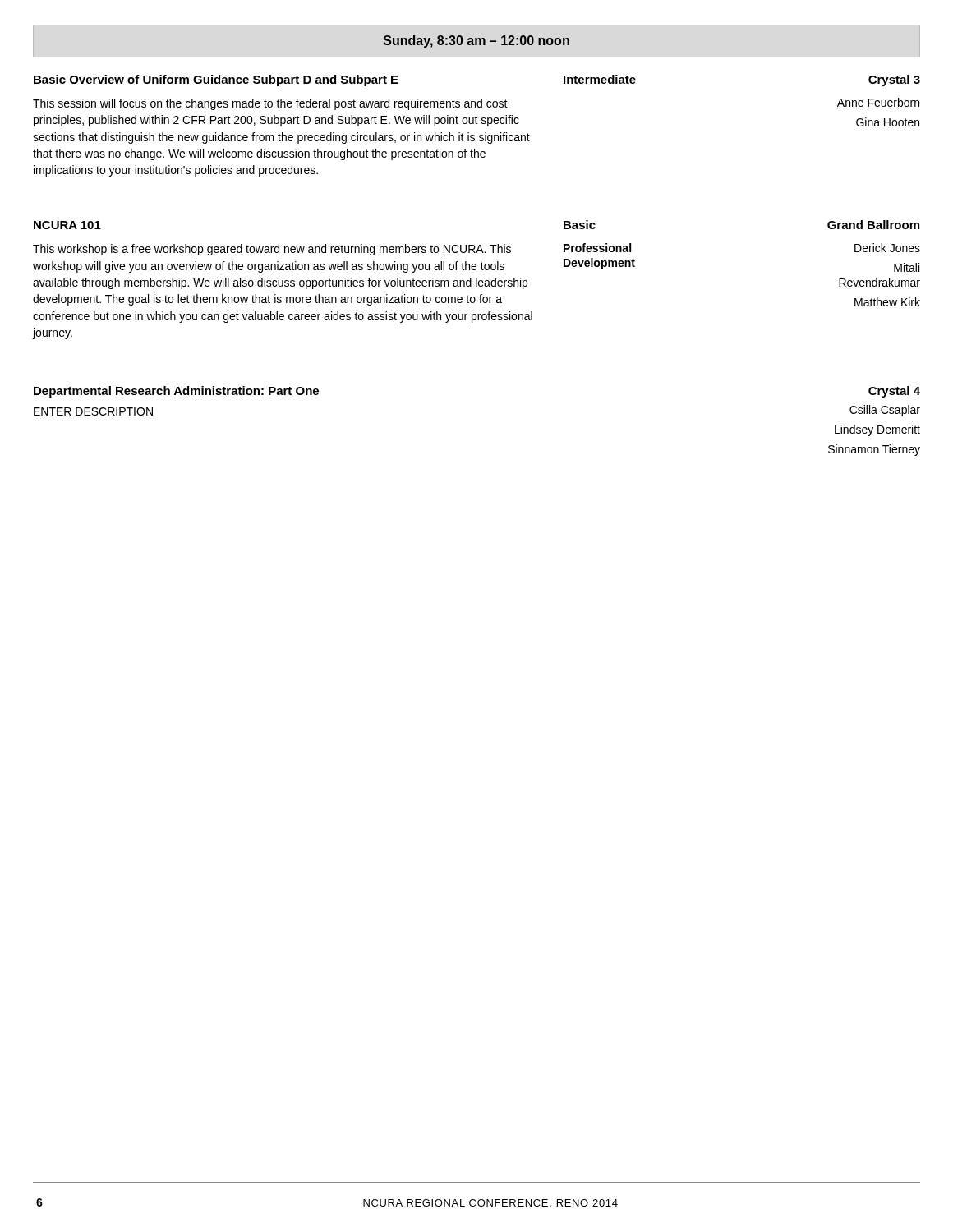Navigate to the block starting "Grand Ballroom"

pyautogui.click(x=874, y=225)
